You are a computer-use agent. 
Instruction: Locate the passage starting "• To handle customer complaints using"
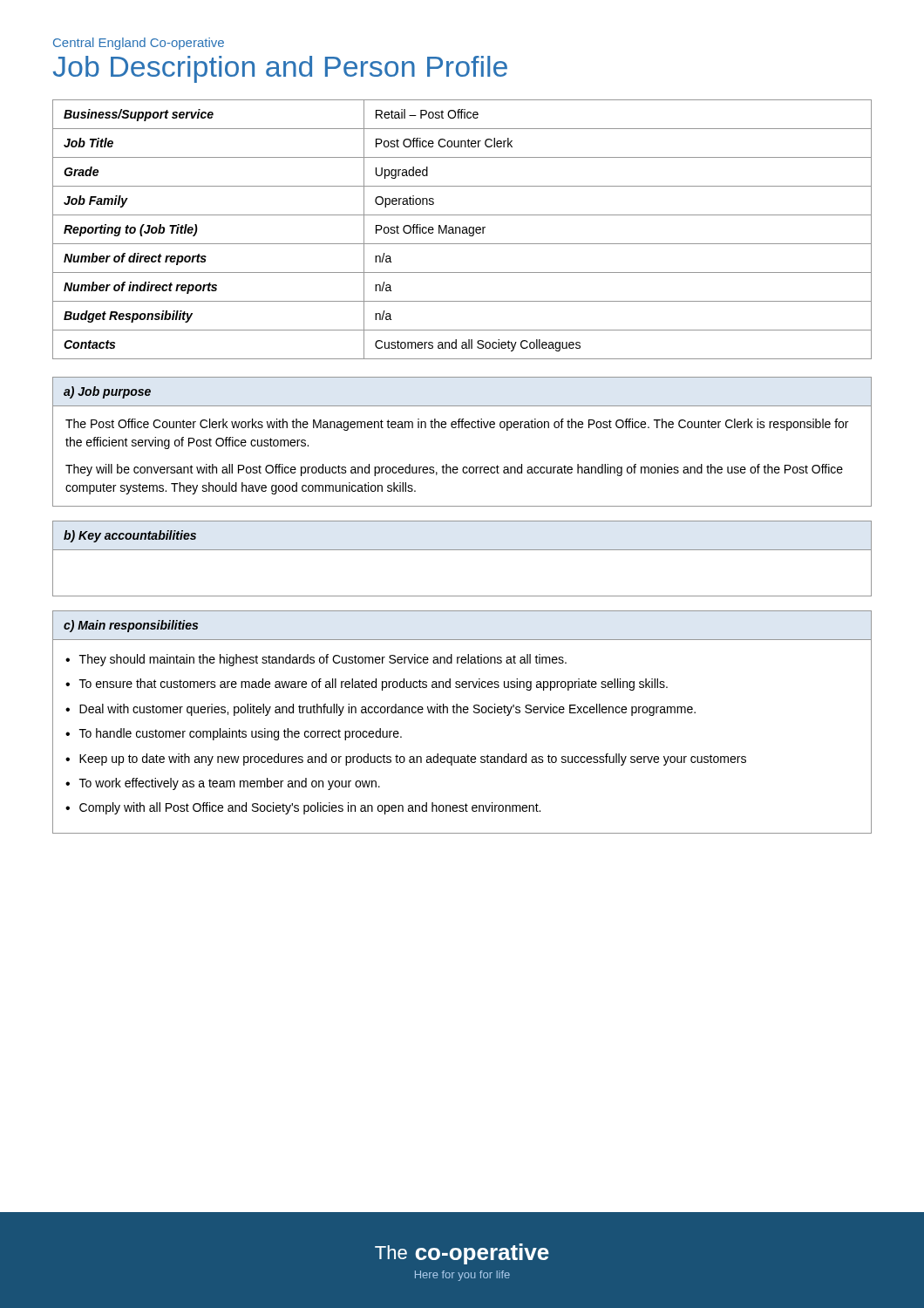[x=234, y=734]
